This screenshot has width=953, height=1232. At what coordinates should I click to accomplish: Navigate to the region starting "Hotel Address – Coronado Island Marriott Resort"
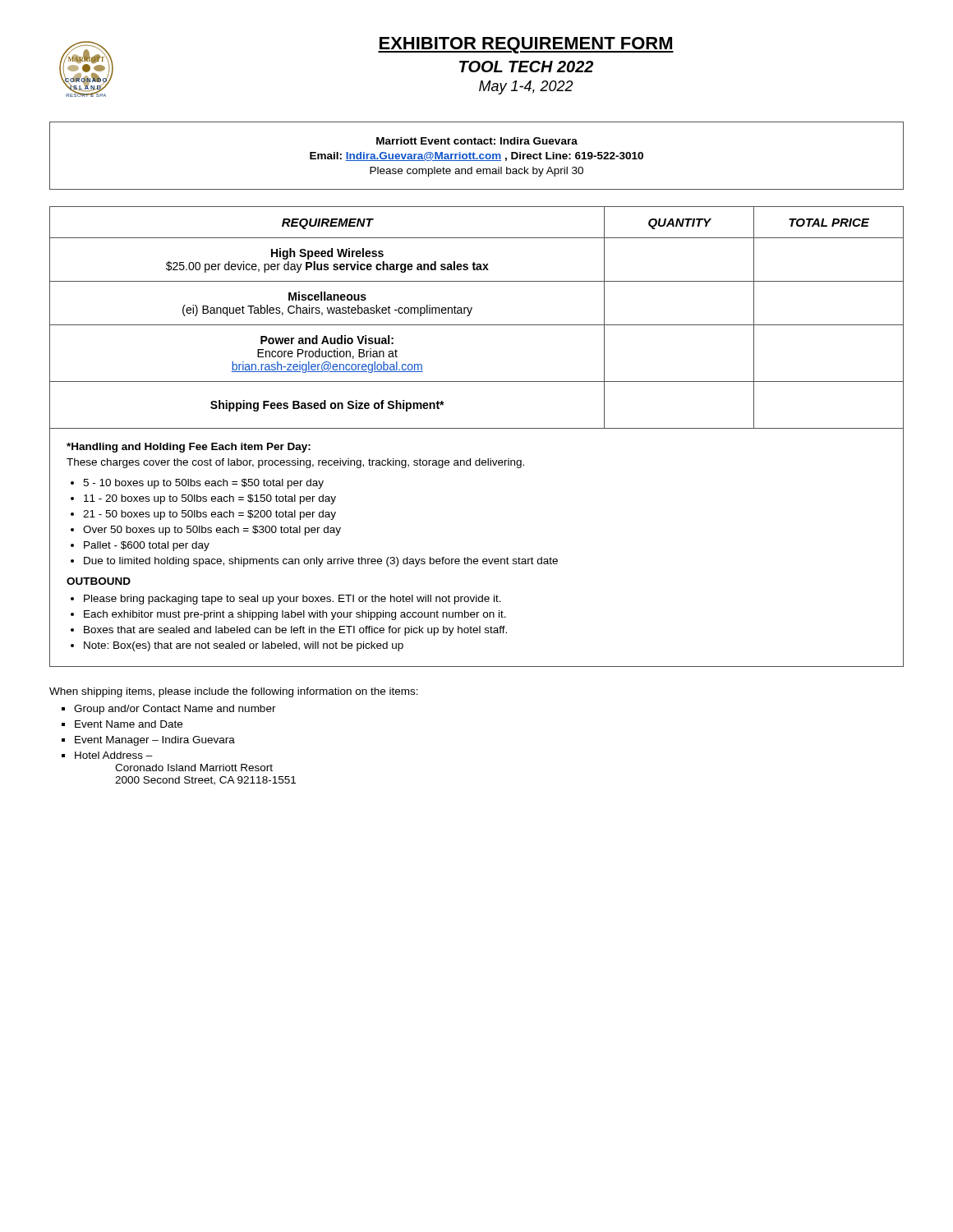(185, 768)
